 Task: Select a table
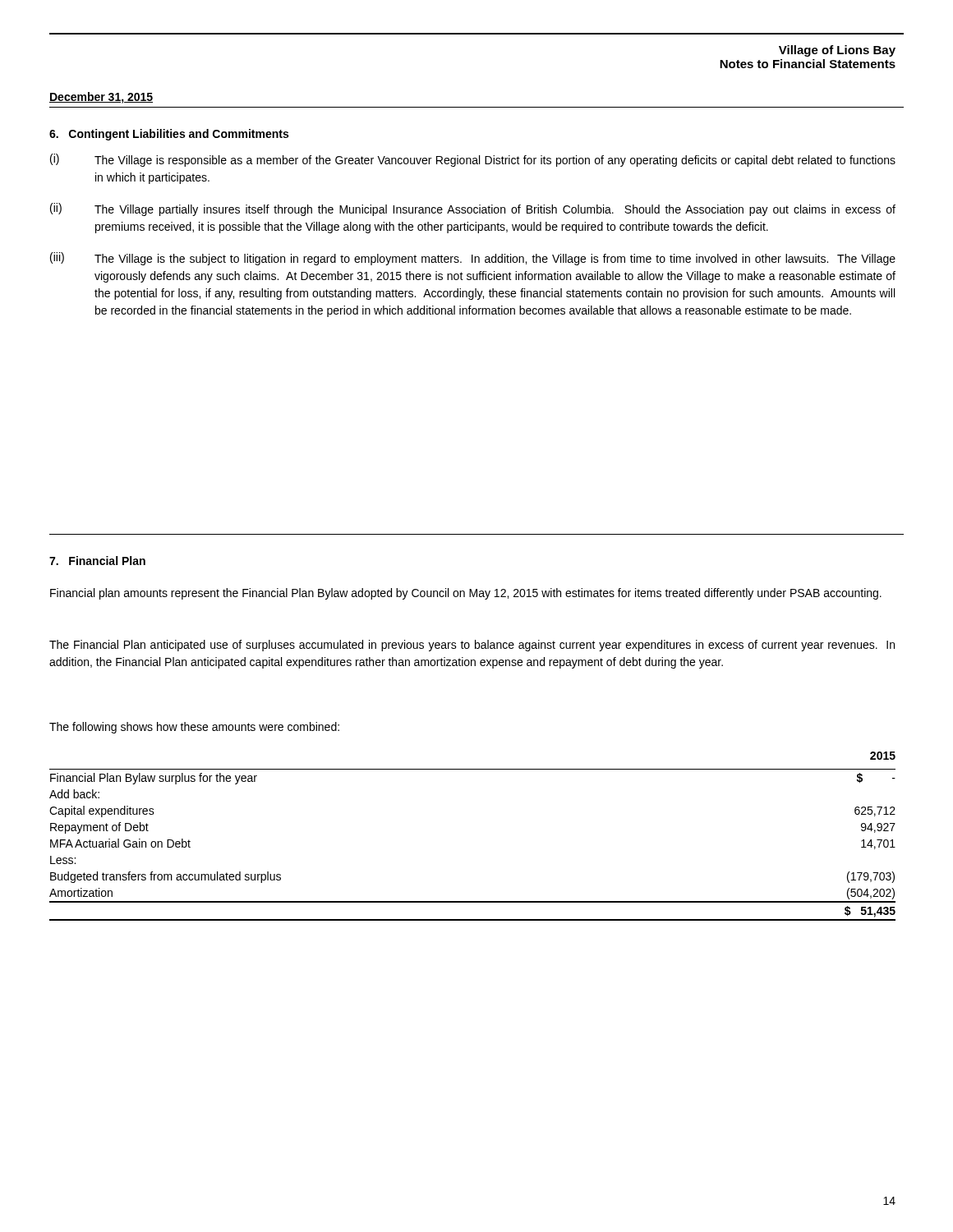click(472, 834)
